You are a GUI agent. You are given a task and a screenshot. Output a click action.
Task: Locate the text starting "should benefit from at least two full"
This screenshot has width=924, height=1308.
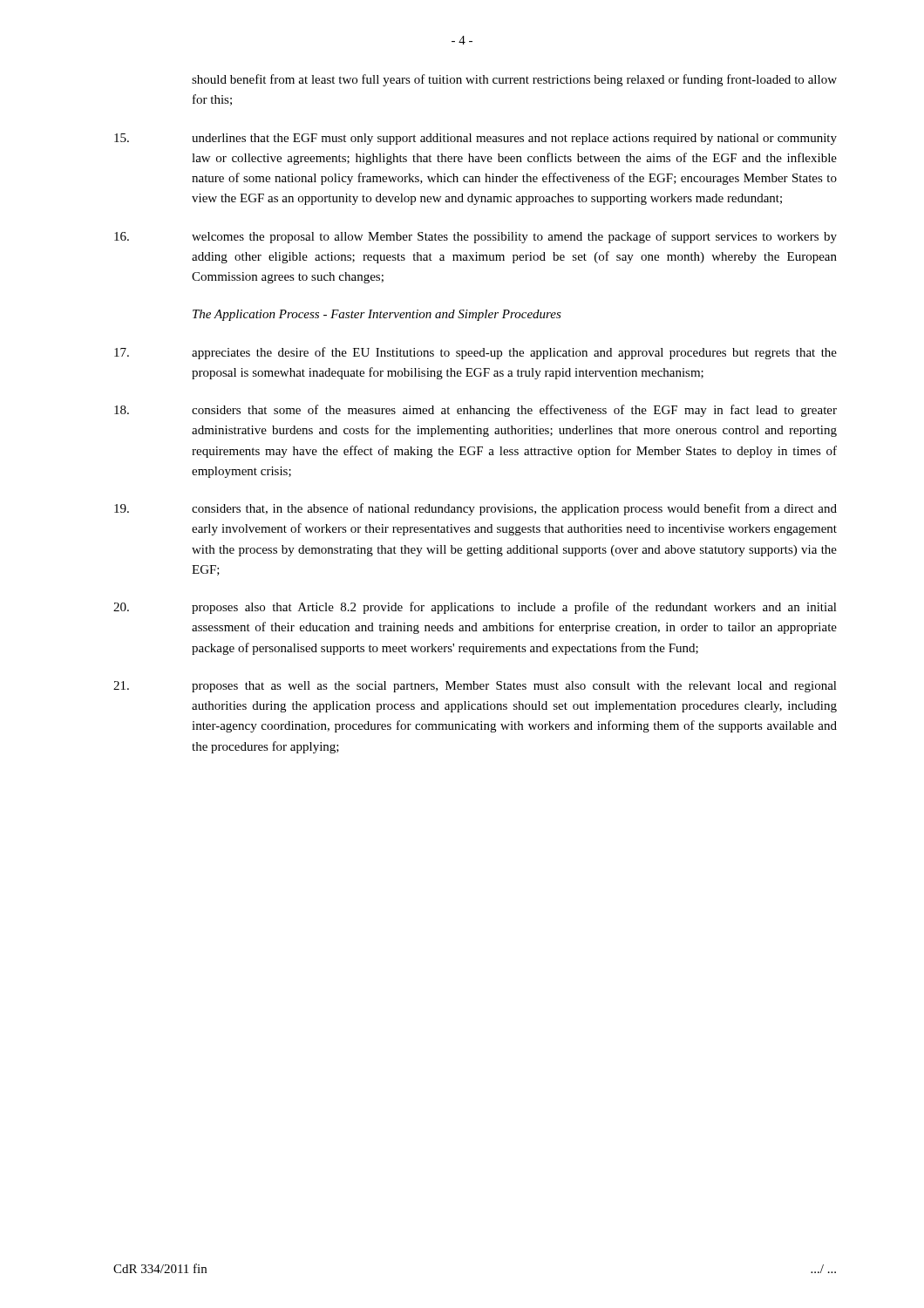click(514, 89)
